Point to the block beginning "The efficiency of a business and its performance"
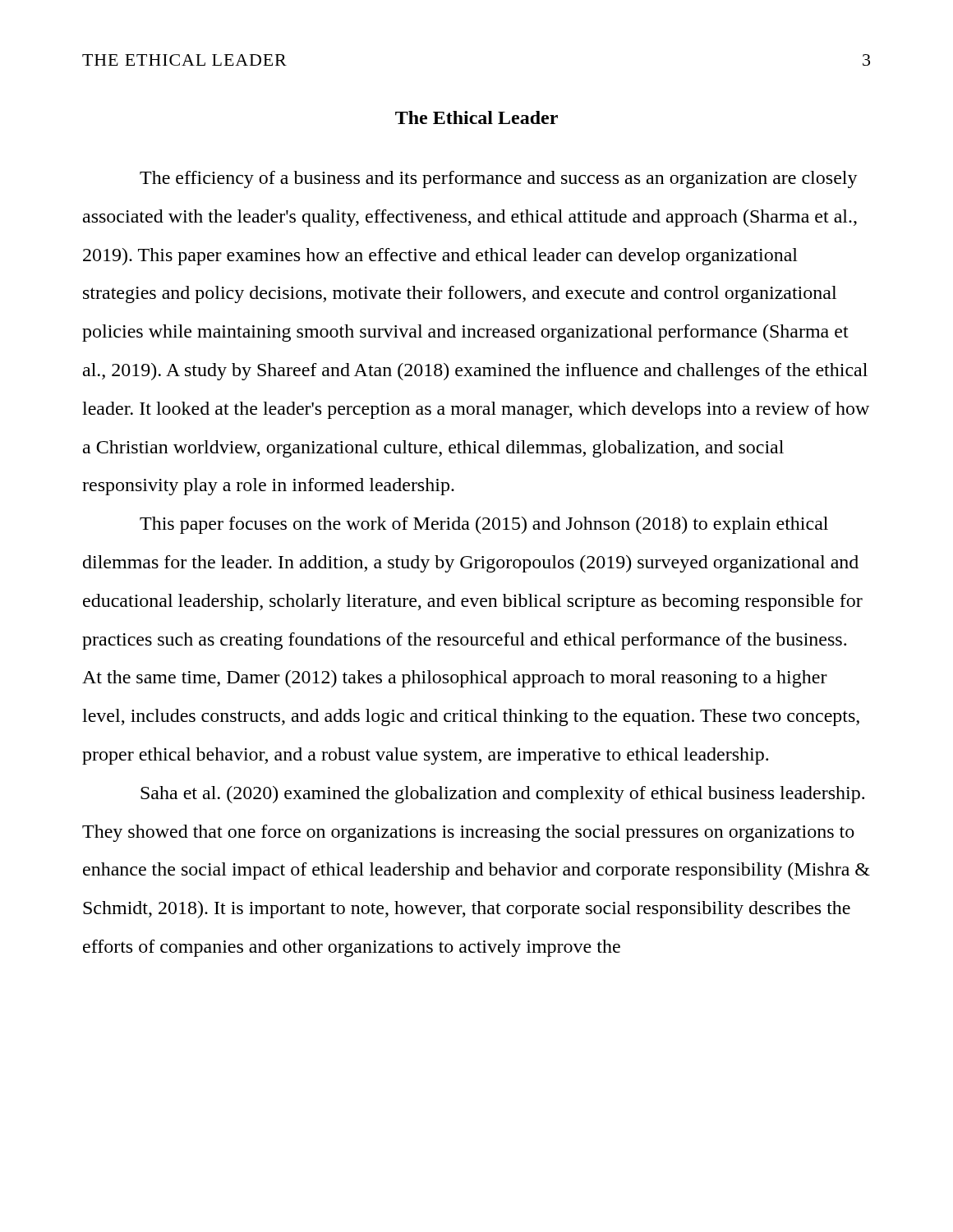This screenshot has width=953, height=1232. pos(476,331)
